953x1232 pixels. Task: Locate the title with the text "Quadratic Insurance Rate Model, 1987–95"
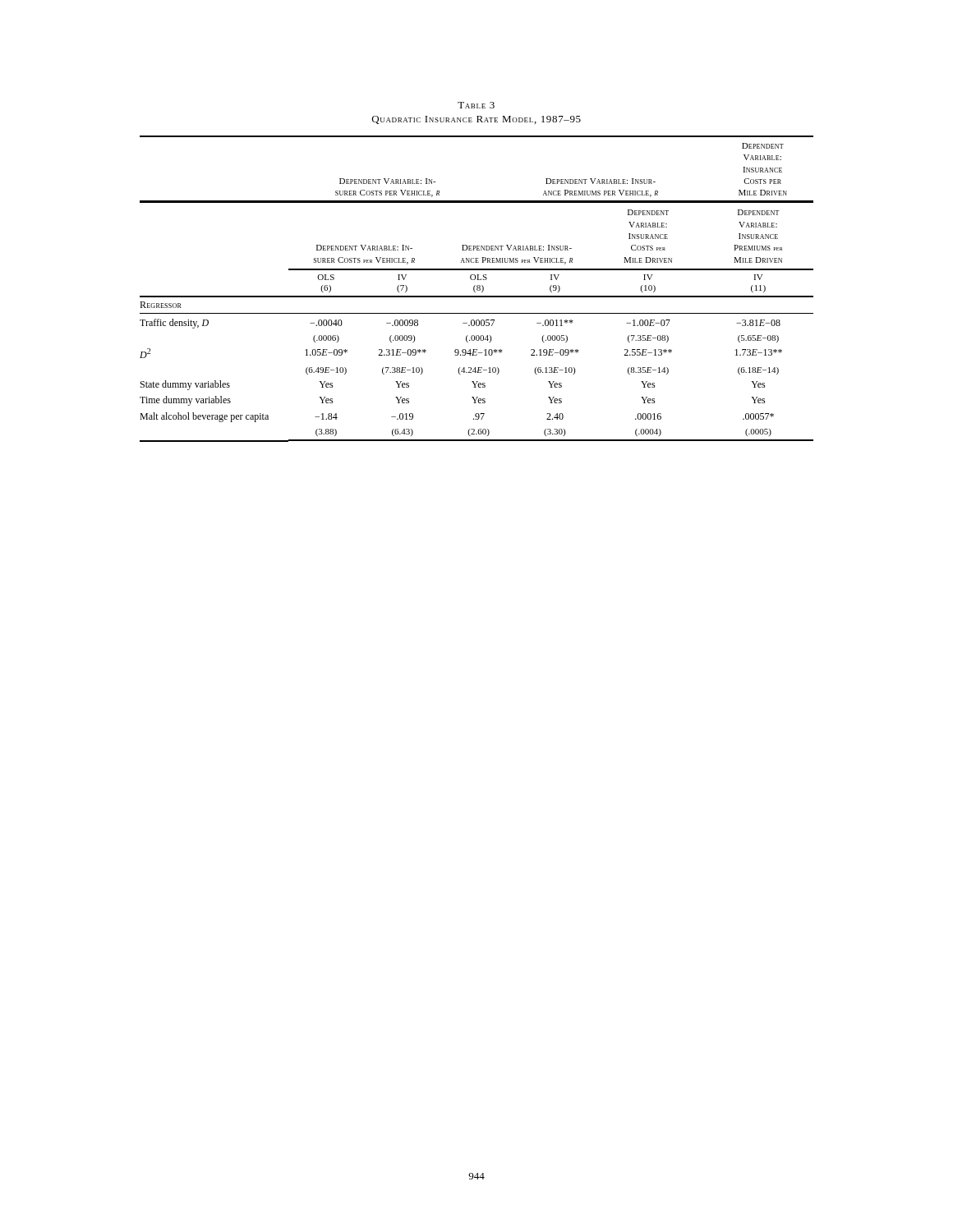[x=476, y=119]
